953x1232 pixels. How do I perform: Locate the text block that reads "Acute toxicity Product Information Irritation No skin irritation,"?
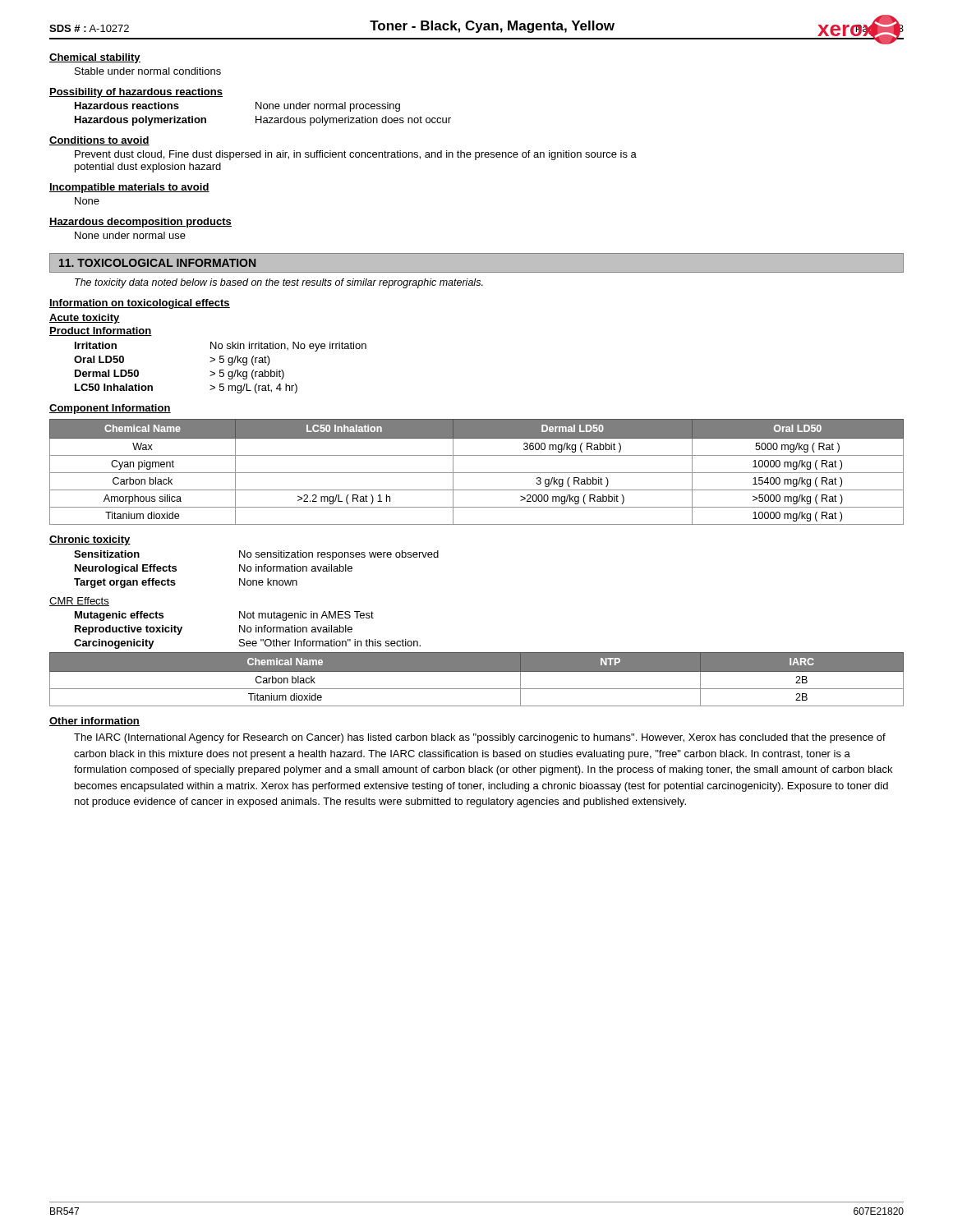pos(85,319)
